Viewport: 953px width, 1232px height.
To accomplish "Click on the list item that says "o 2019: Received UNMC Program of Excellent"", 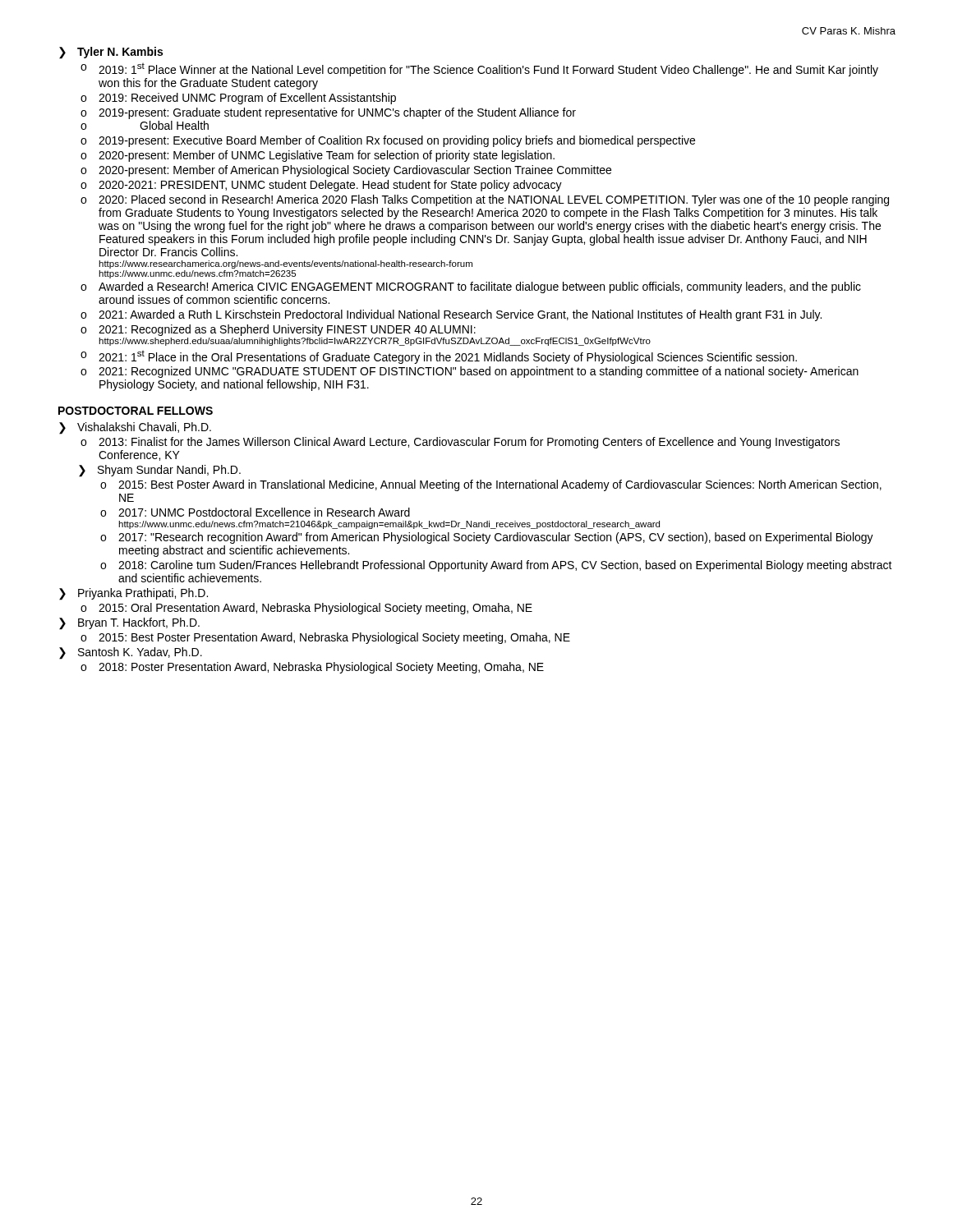I will [238, 97].
